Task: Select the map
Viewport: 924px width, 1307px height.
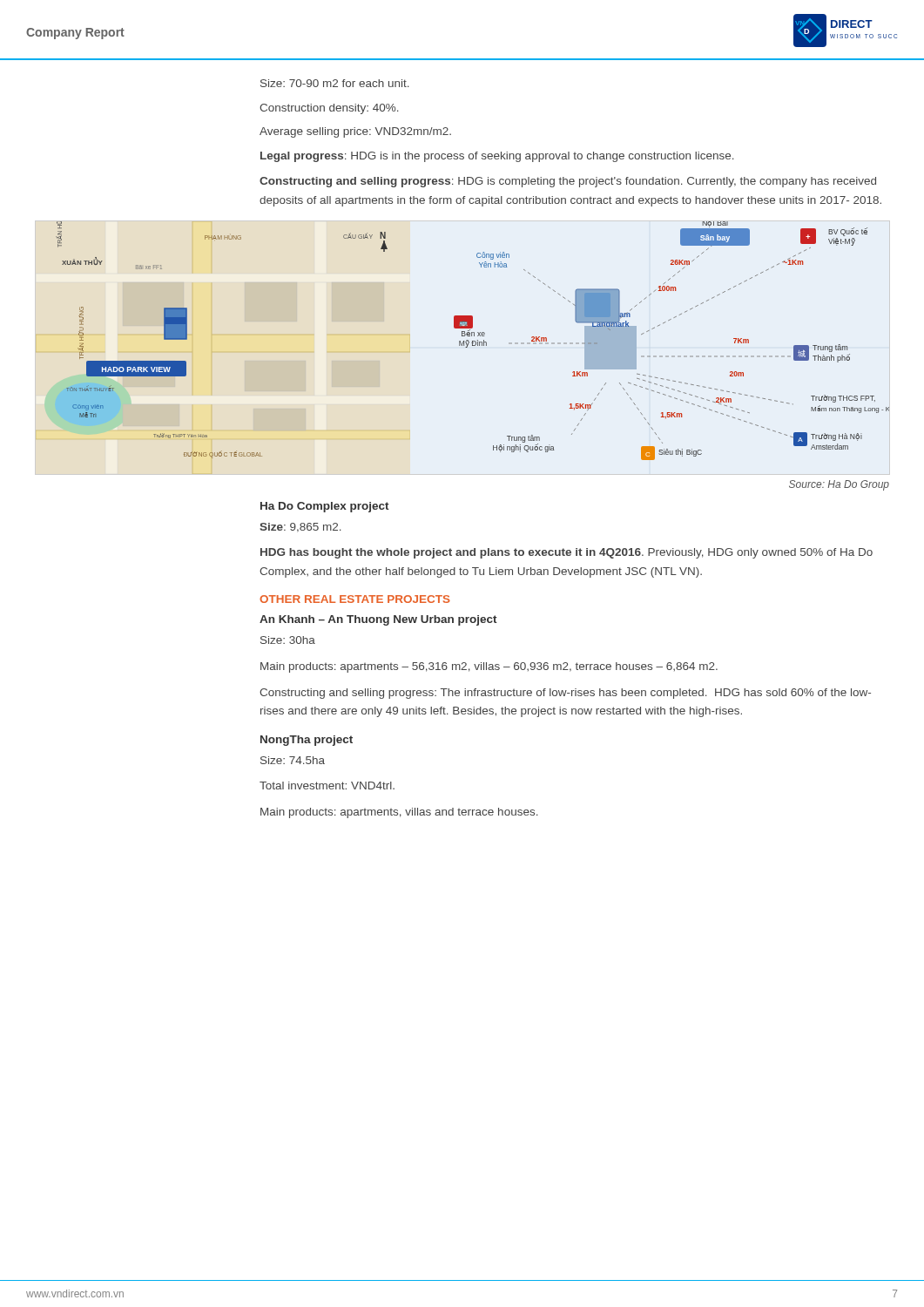Action: [462, 347]
